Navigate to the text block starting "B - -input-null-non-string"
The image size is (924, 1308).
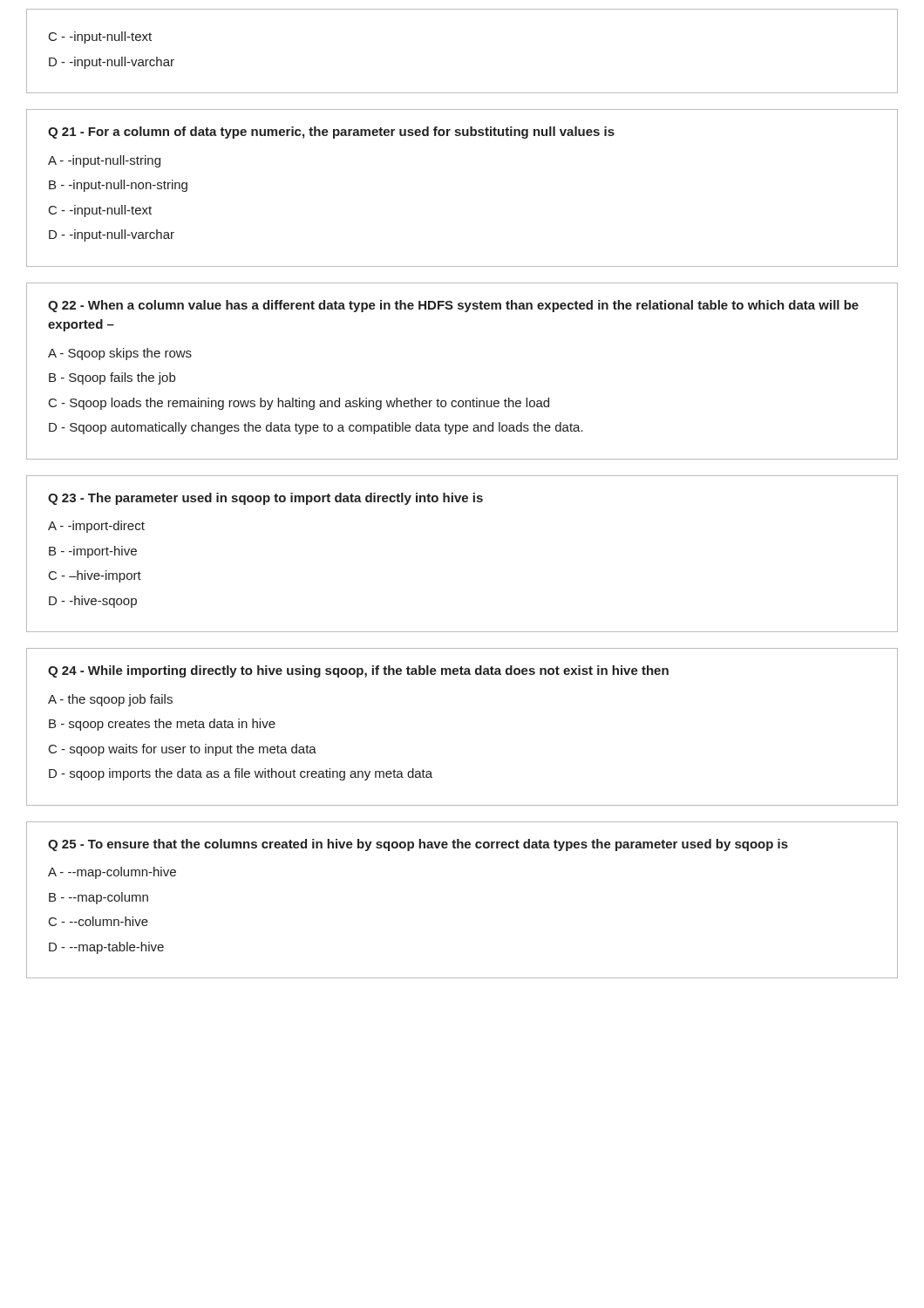coord(118,184)
